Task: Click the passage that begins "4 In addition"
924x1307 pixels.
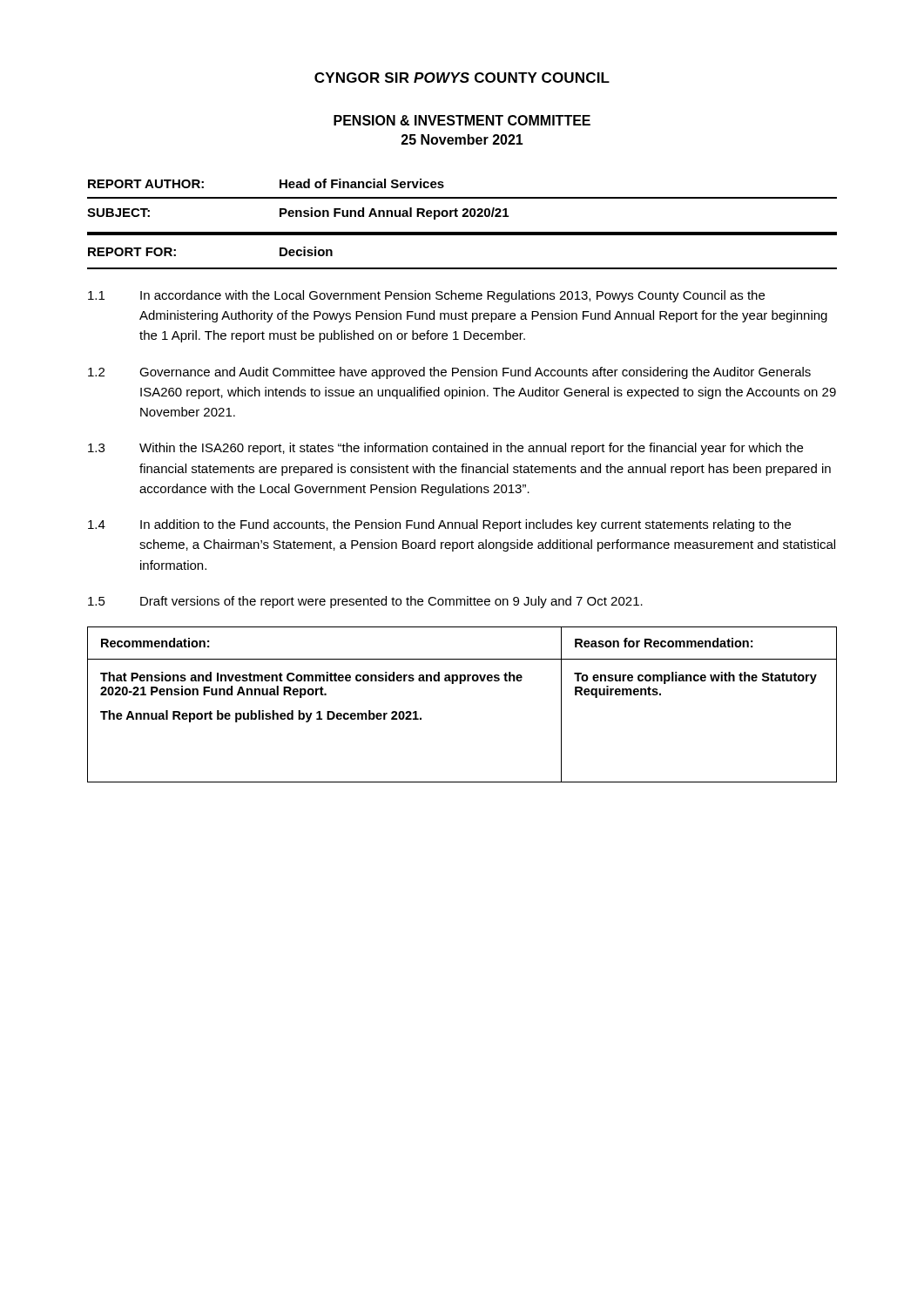Action: 462,545
